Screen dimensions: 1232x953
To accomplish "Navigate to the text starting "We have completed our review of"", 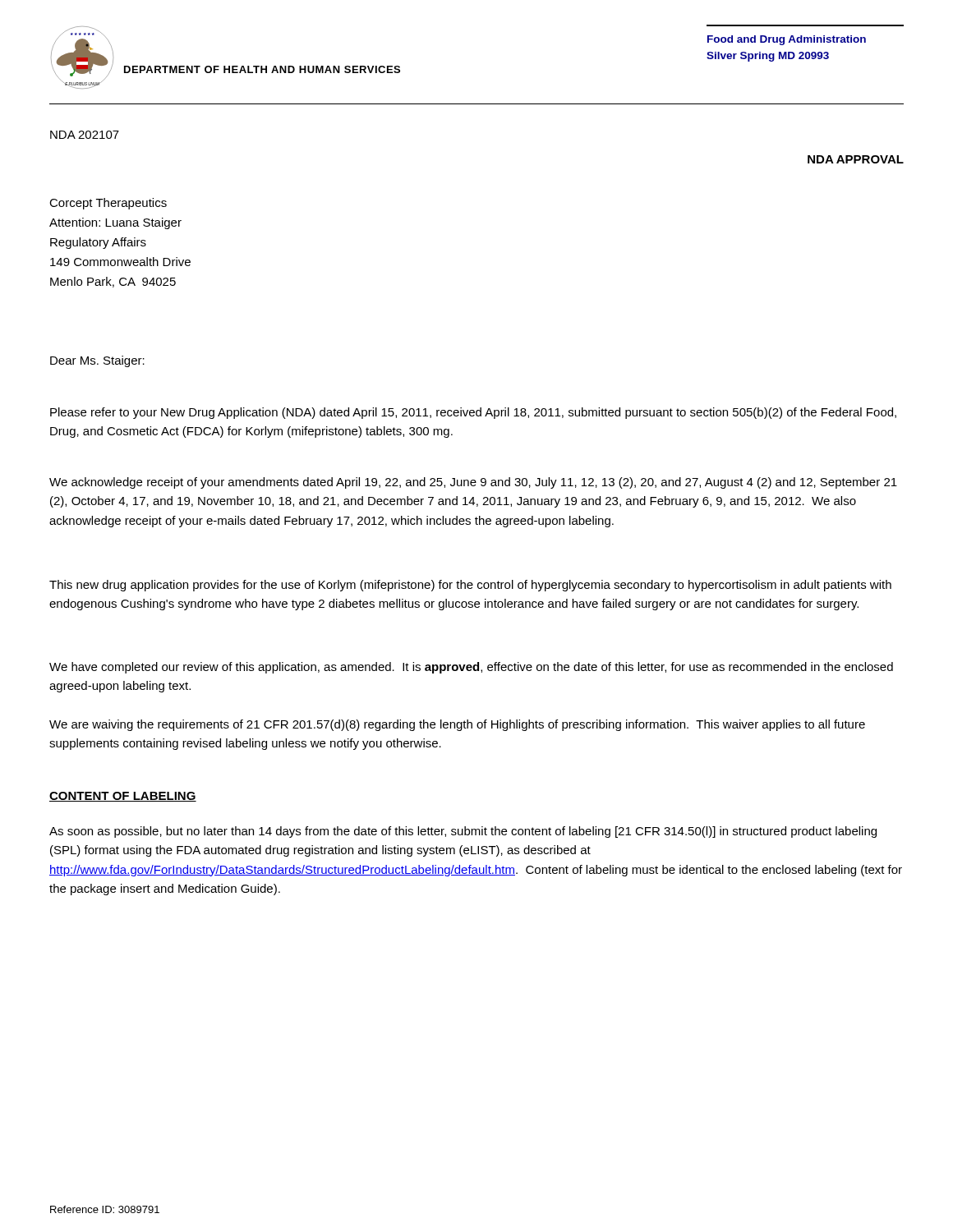I will (x=471, y=676).
